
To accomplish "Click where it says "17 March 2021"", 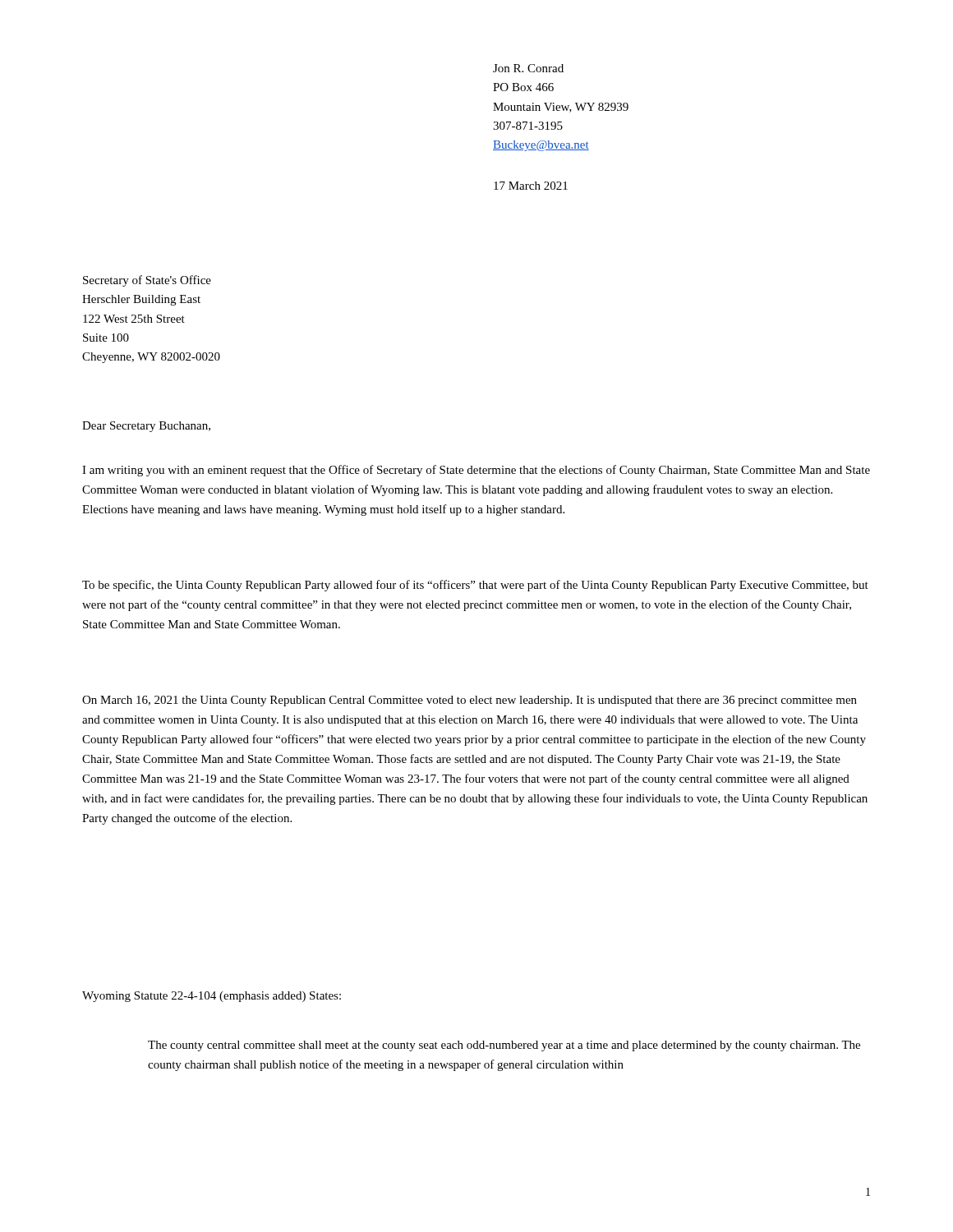I will [531, 186].
